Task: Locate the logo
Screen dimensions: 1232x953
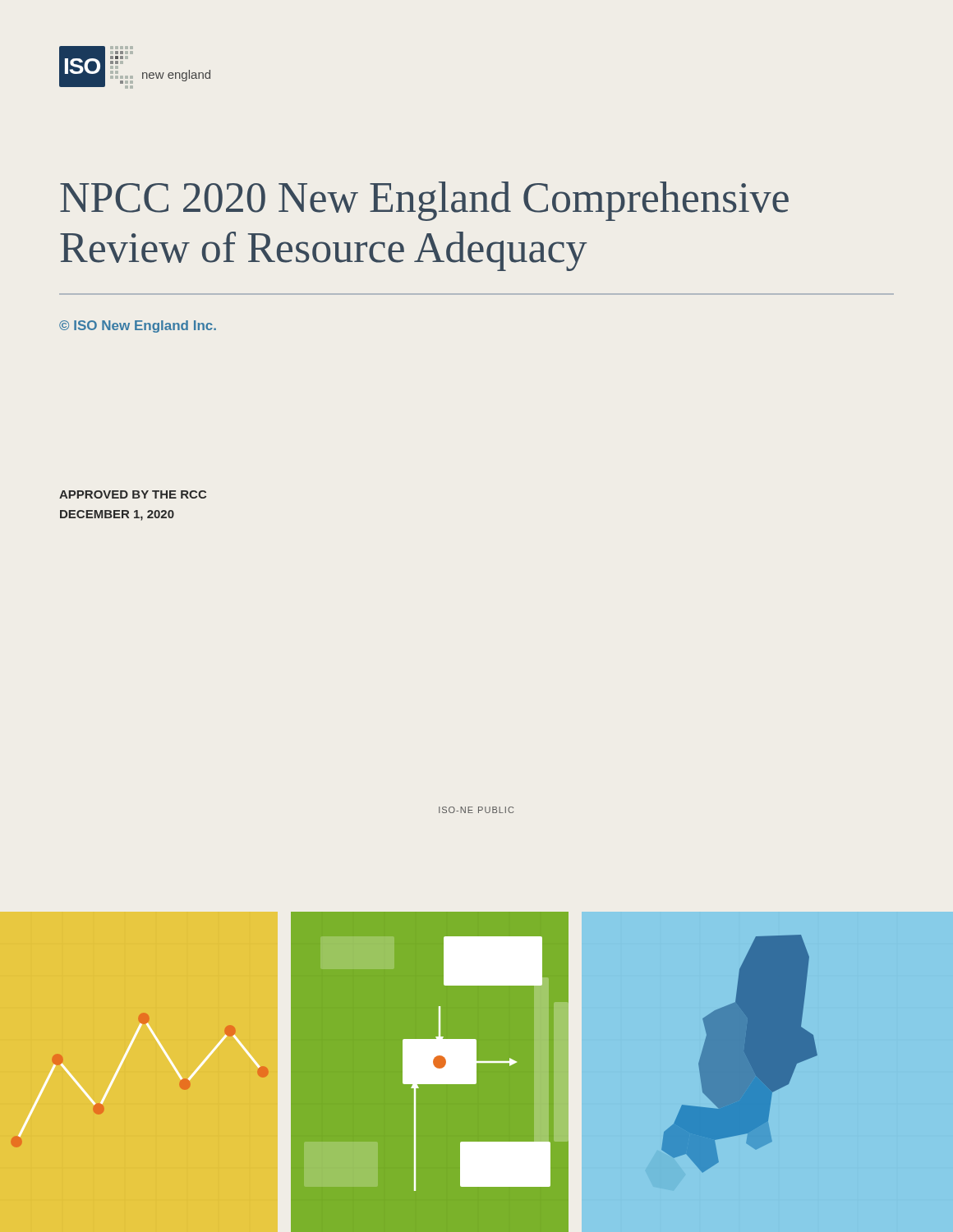Action: point(150,72)
